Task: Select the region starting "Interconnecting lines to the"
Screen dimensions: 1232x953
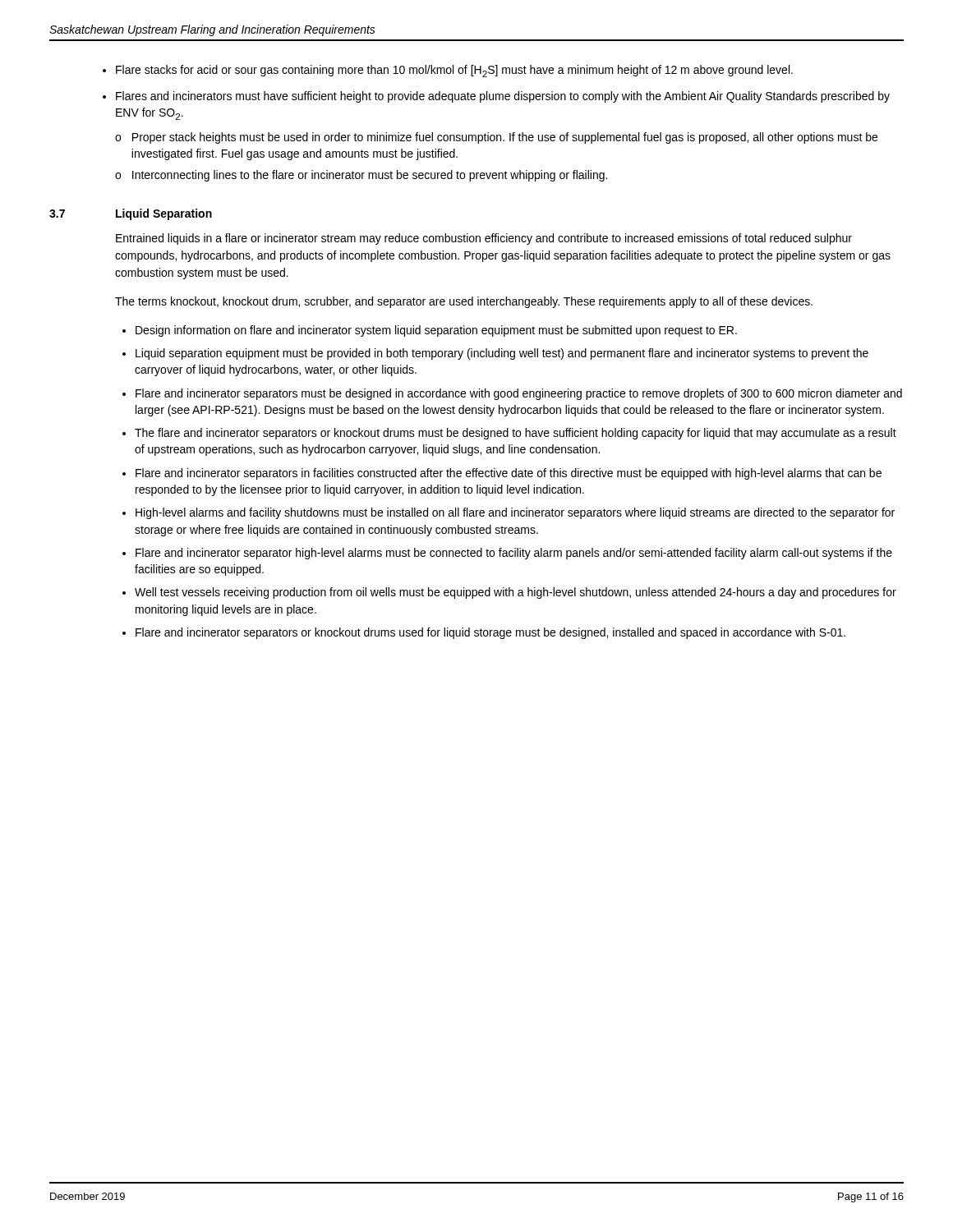Action: point(370,175)
